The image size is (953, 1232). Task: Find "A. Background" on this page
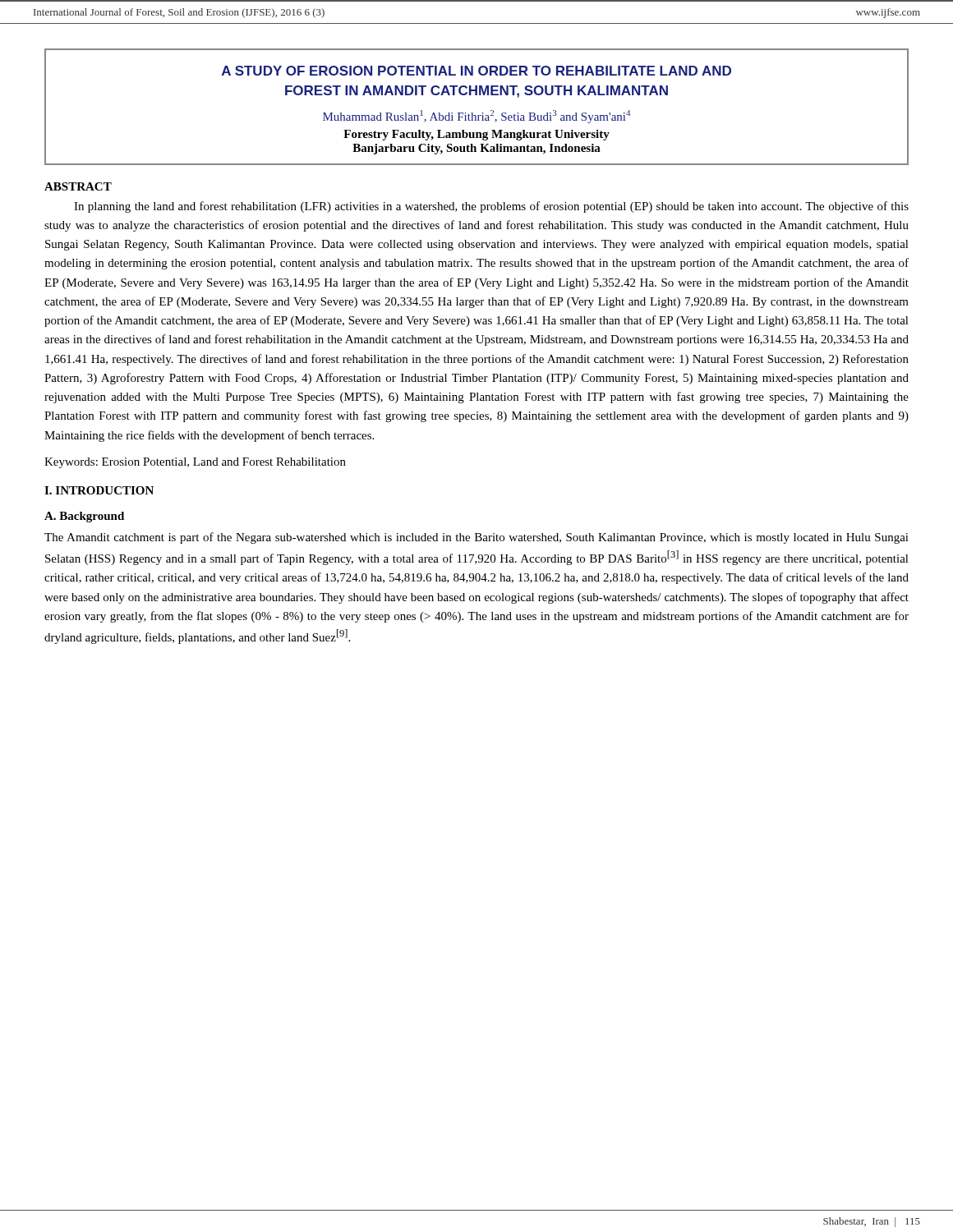pos(84,516)
